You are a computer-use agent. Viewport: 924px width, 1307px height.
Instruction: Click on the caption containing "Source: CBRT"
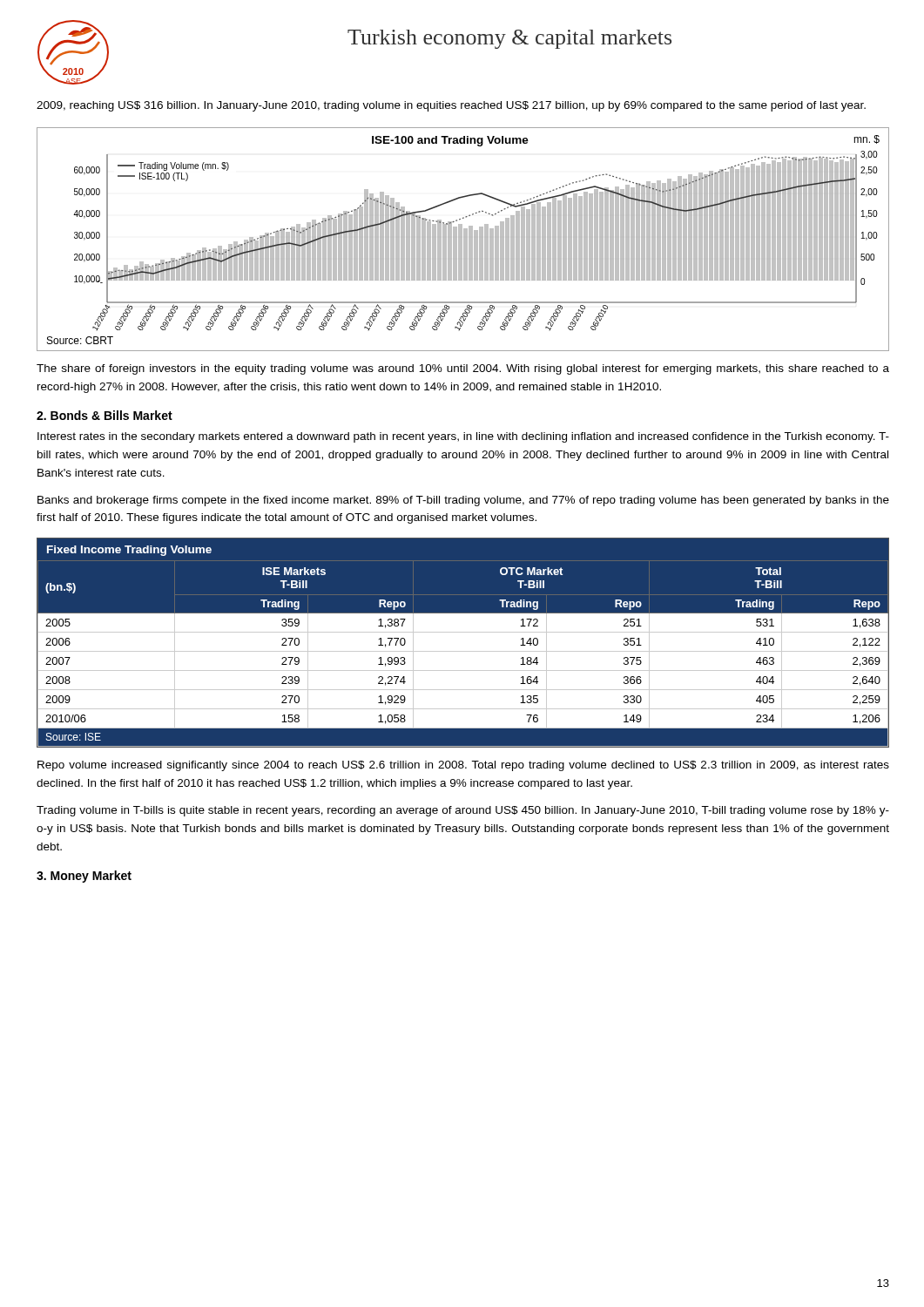pyautogui.click(x=80, y=341)
